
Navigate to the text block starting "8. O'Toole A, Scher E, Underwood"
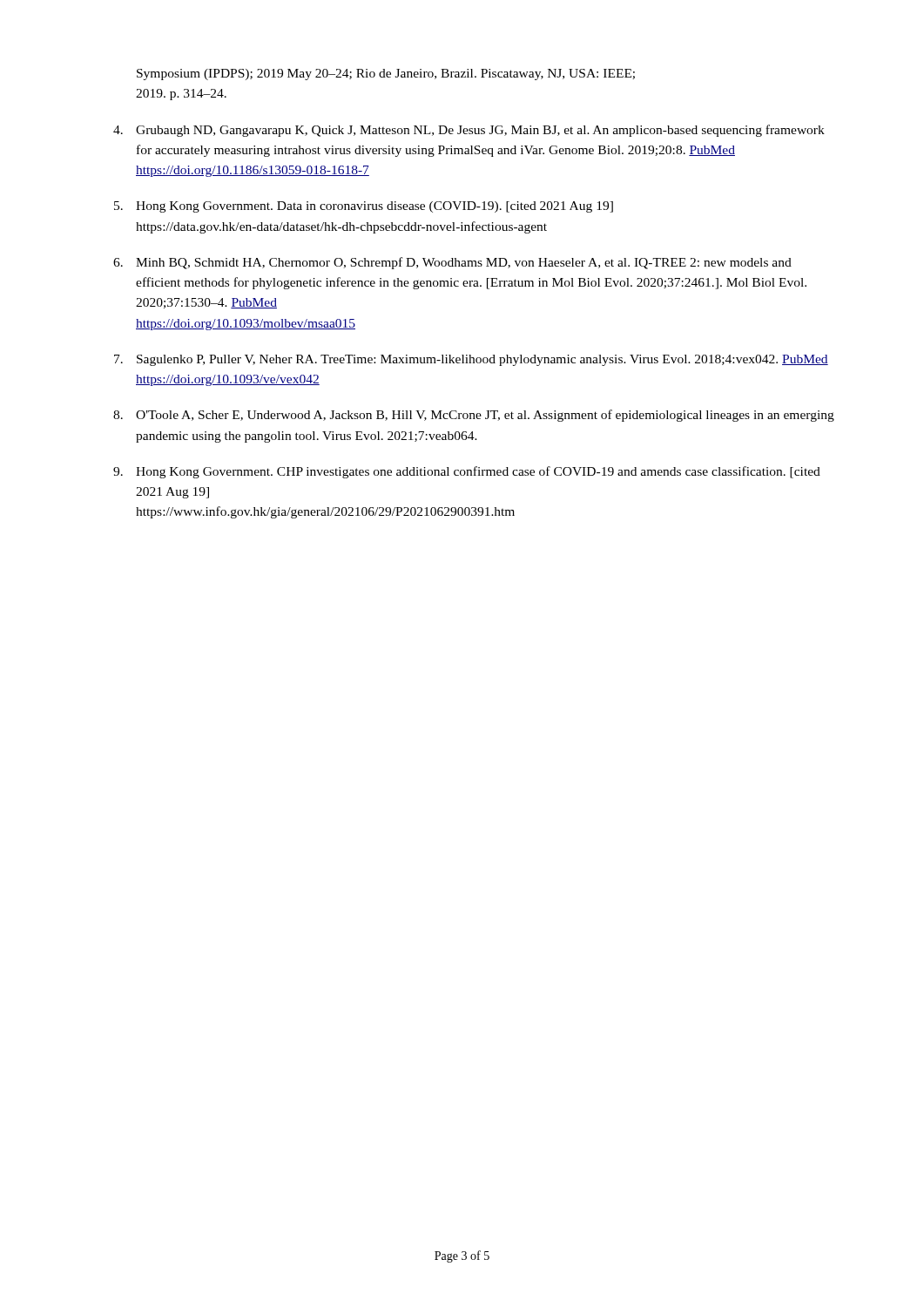point(475,425)
